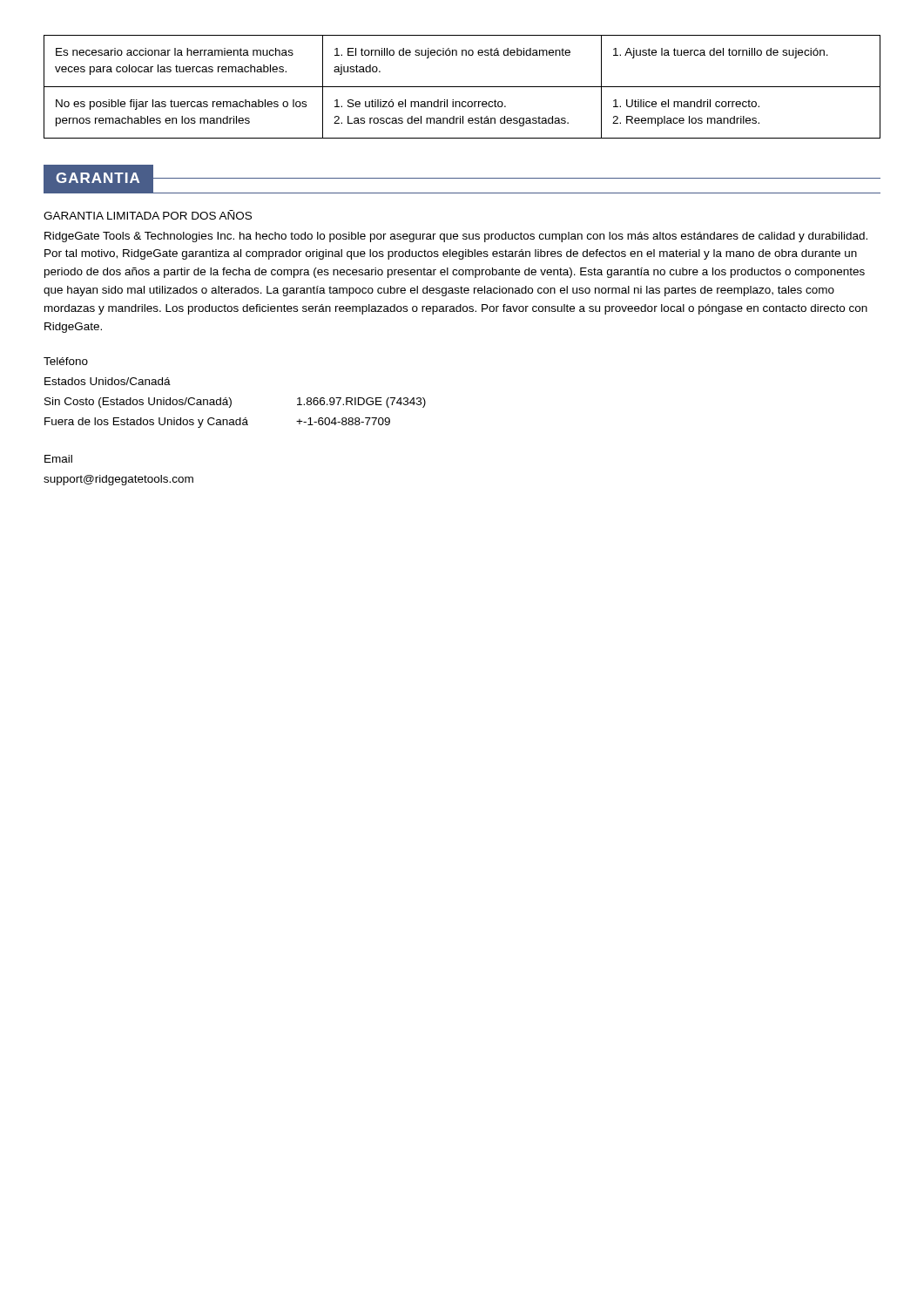Where is the passage that starts "RidgeGate Tools &"?
Image resolution: width=924 pixels, height=1307 pixels.
pyautogui.click(x=456, y=281)
